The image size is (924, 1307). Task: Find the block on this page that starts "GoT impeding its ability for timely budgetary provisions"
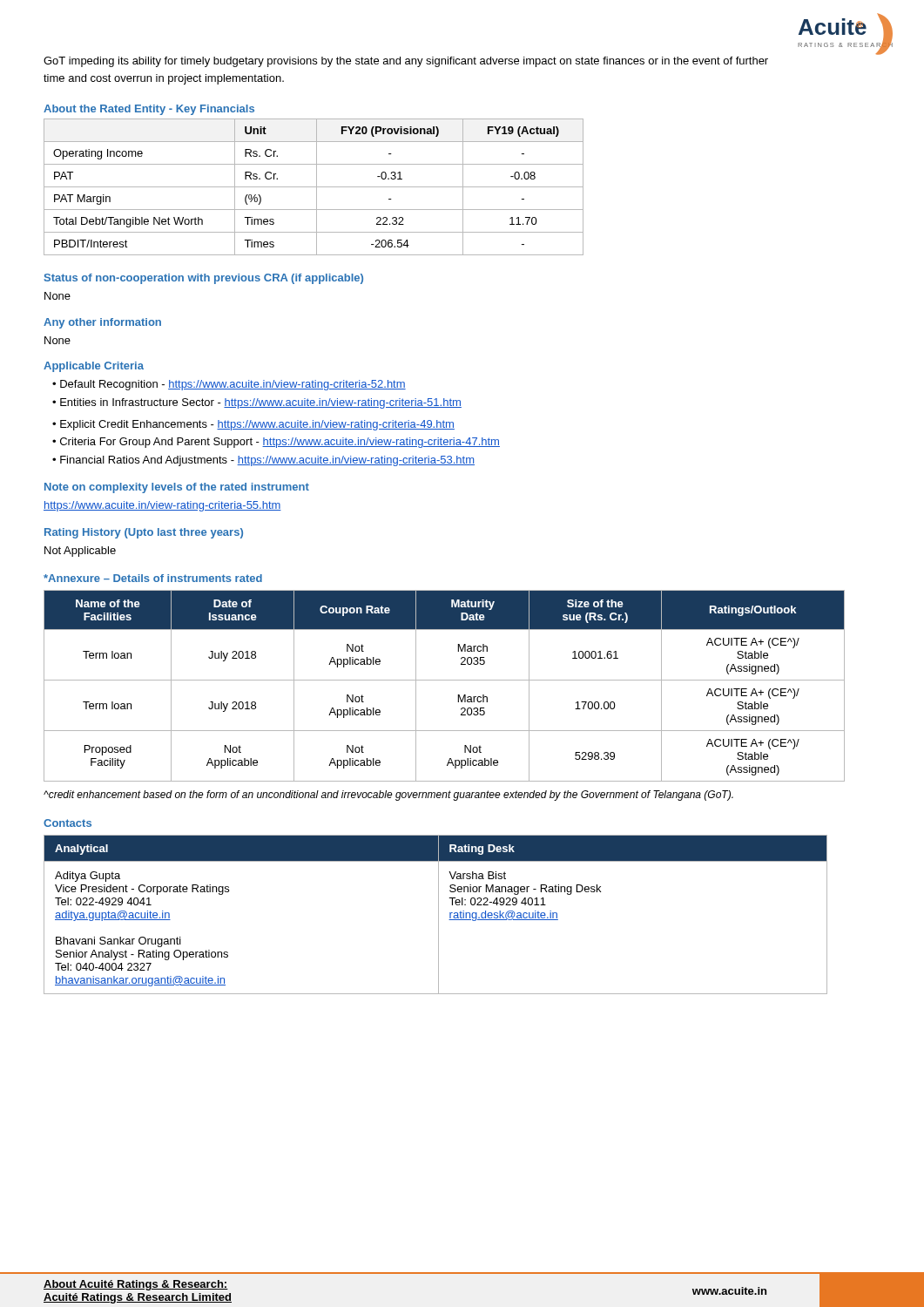(406, 69)
